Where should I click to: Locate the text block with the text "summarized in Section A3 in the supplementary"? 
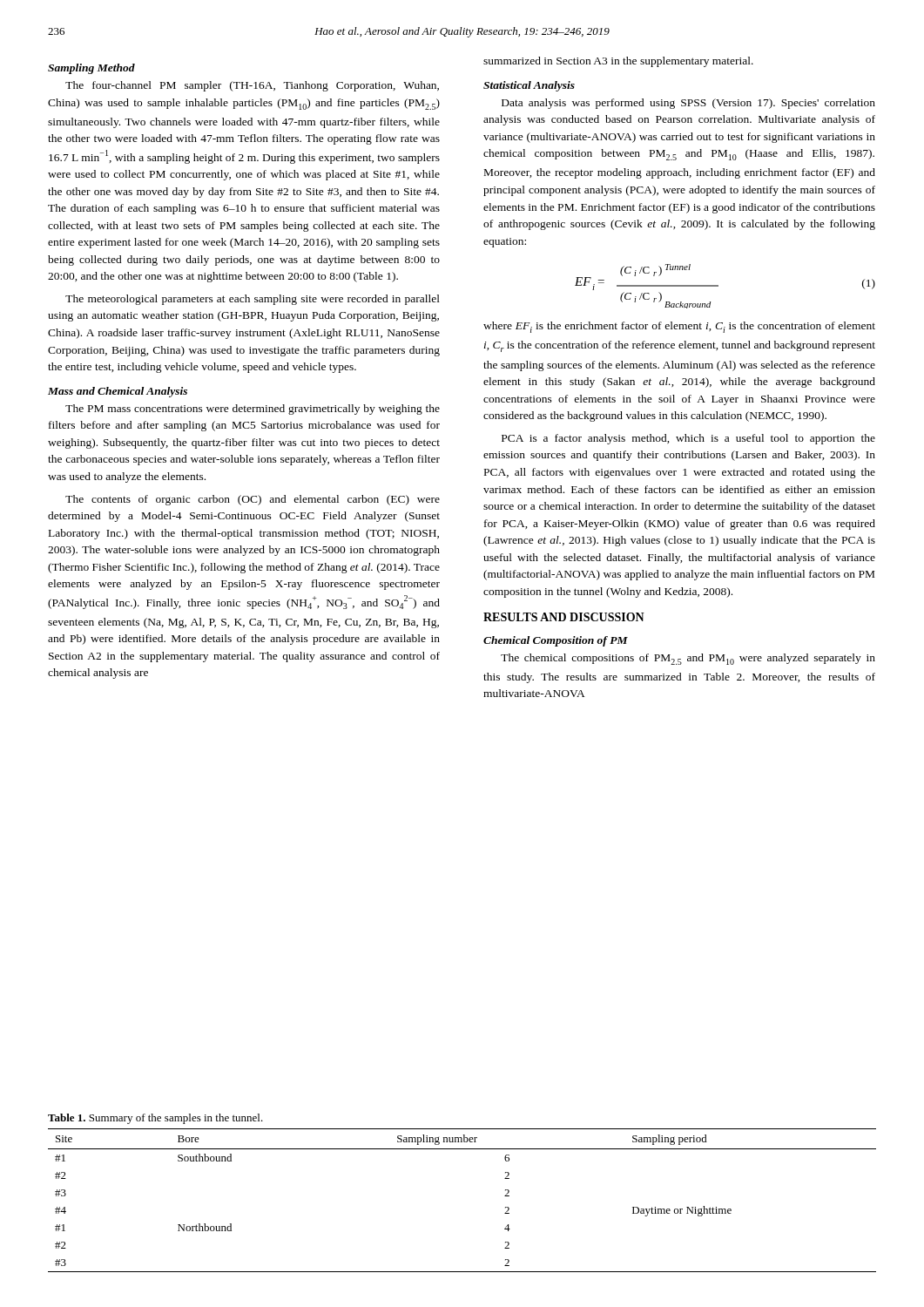(679, 61)
